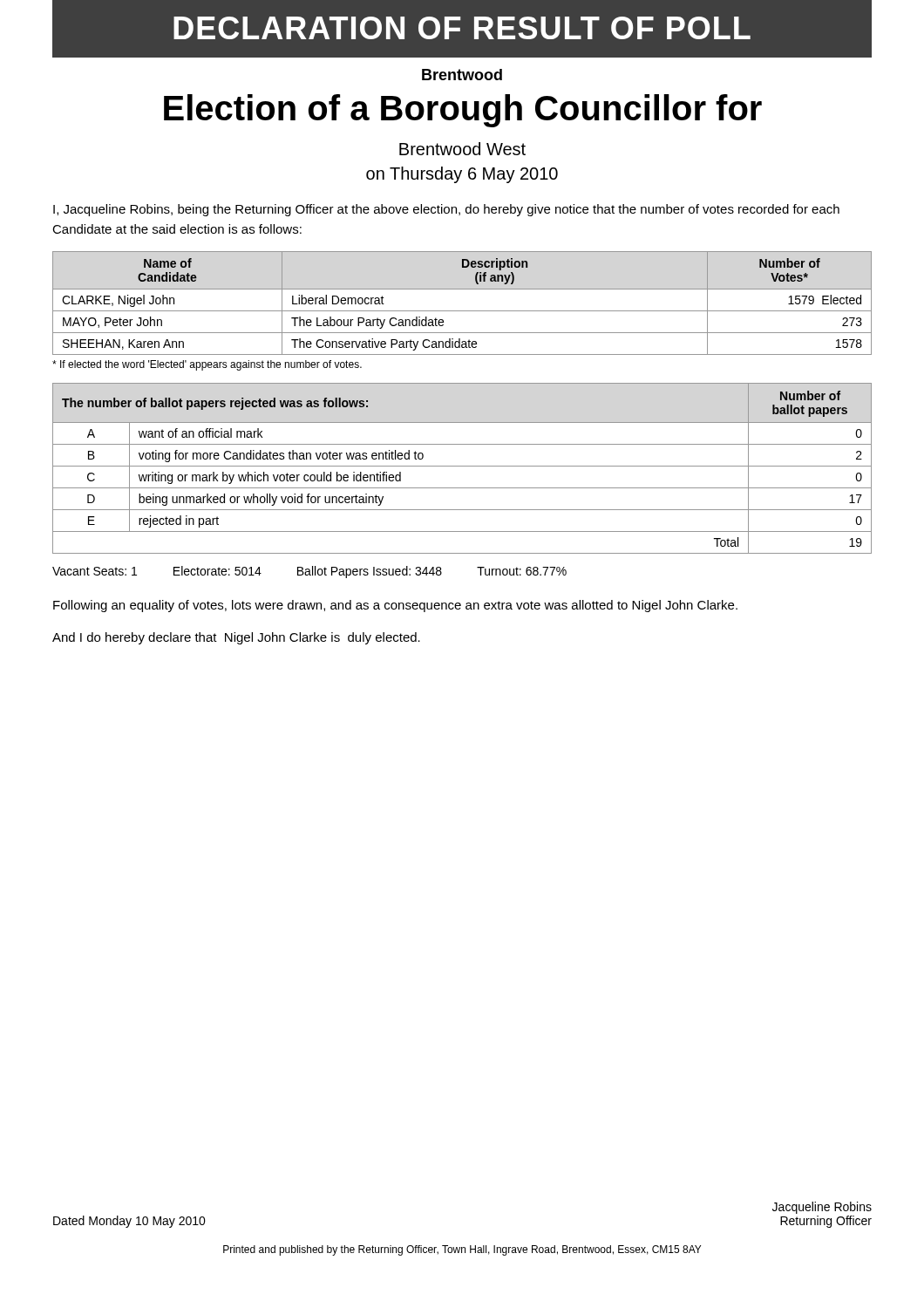This screenshot has width=924, height=1308.
Task: Navigate to the region starting "Brentwood Weston Thursday 6"
Action: coord(462,161)
